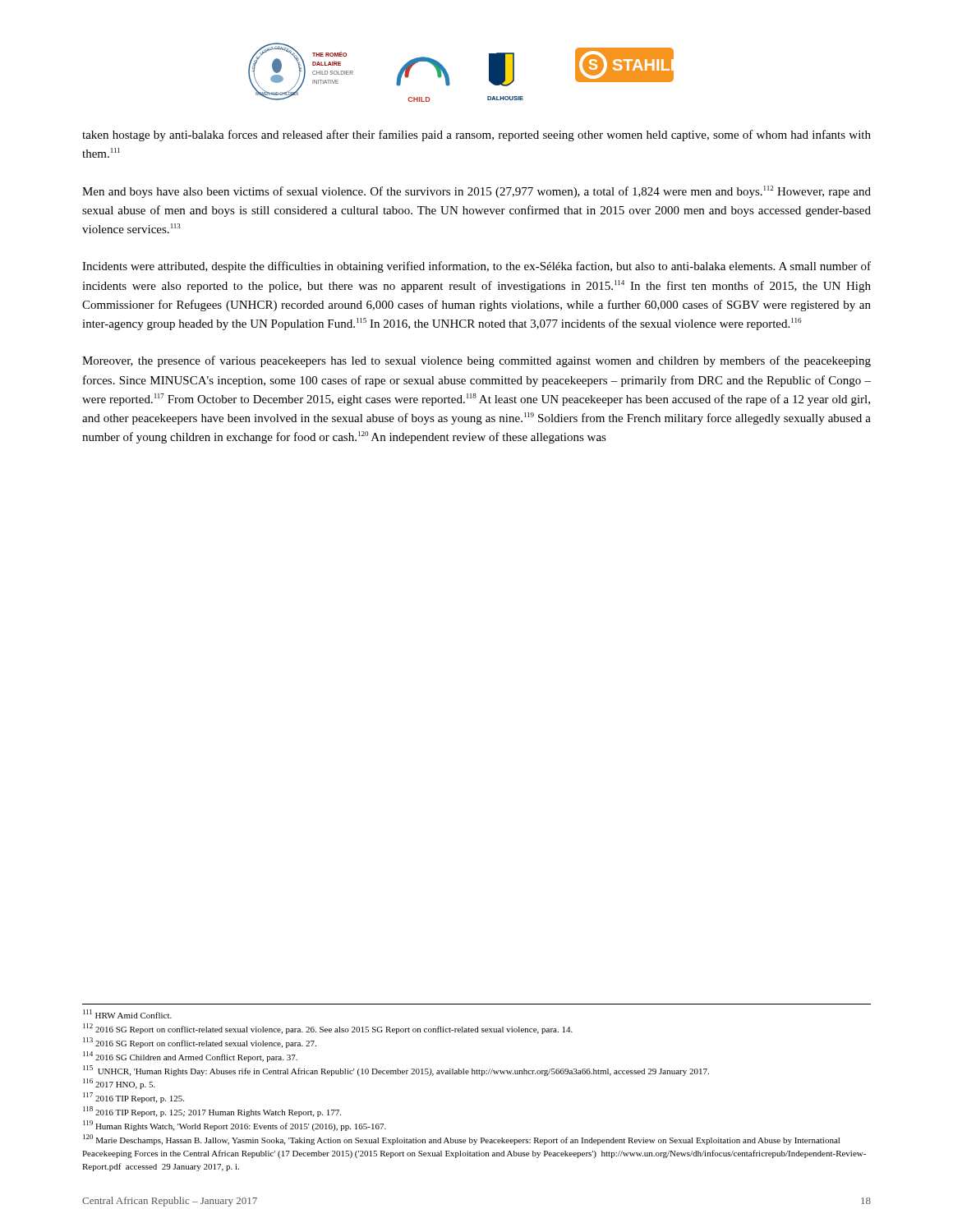The height and width of the screenshot is (1232, 953).
Task: Locate the logo
Action: click(476, 72)
